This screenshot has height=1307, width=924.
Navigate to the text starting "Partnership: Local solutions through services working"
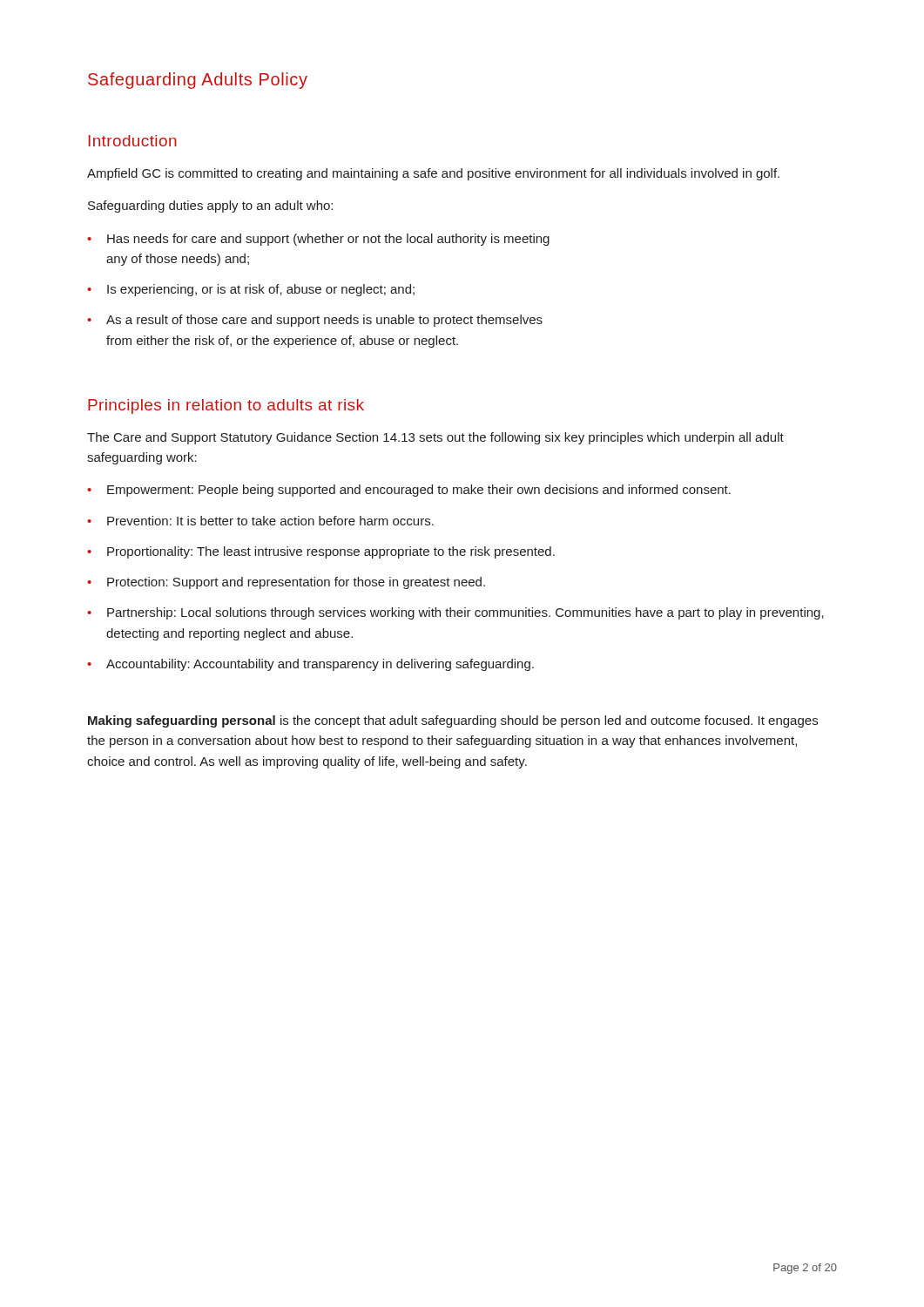(x=465, y=622)
